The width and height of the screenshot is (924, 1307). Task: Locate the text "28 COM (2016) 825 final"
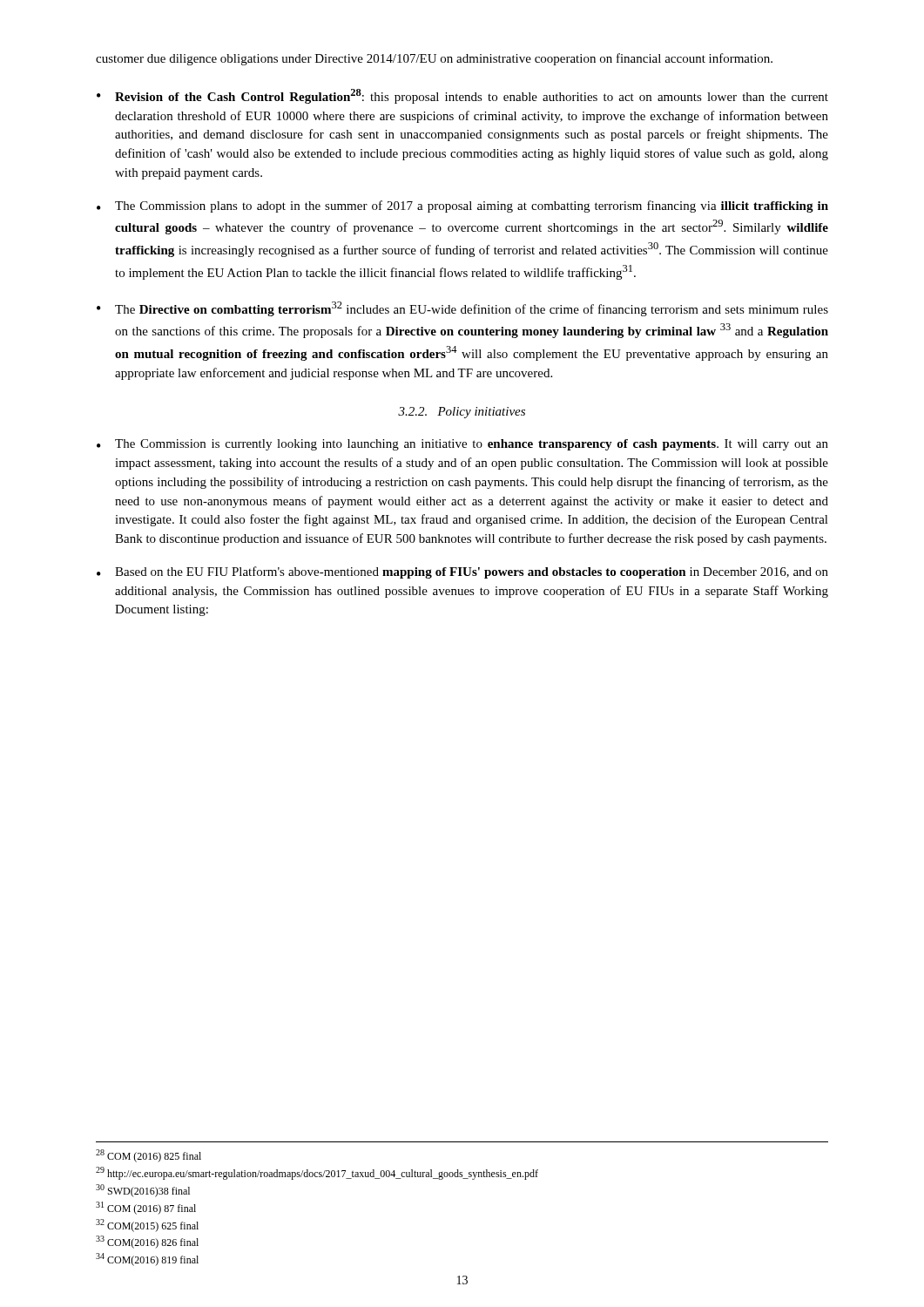(x=149, y=1155)
